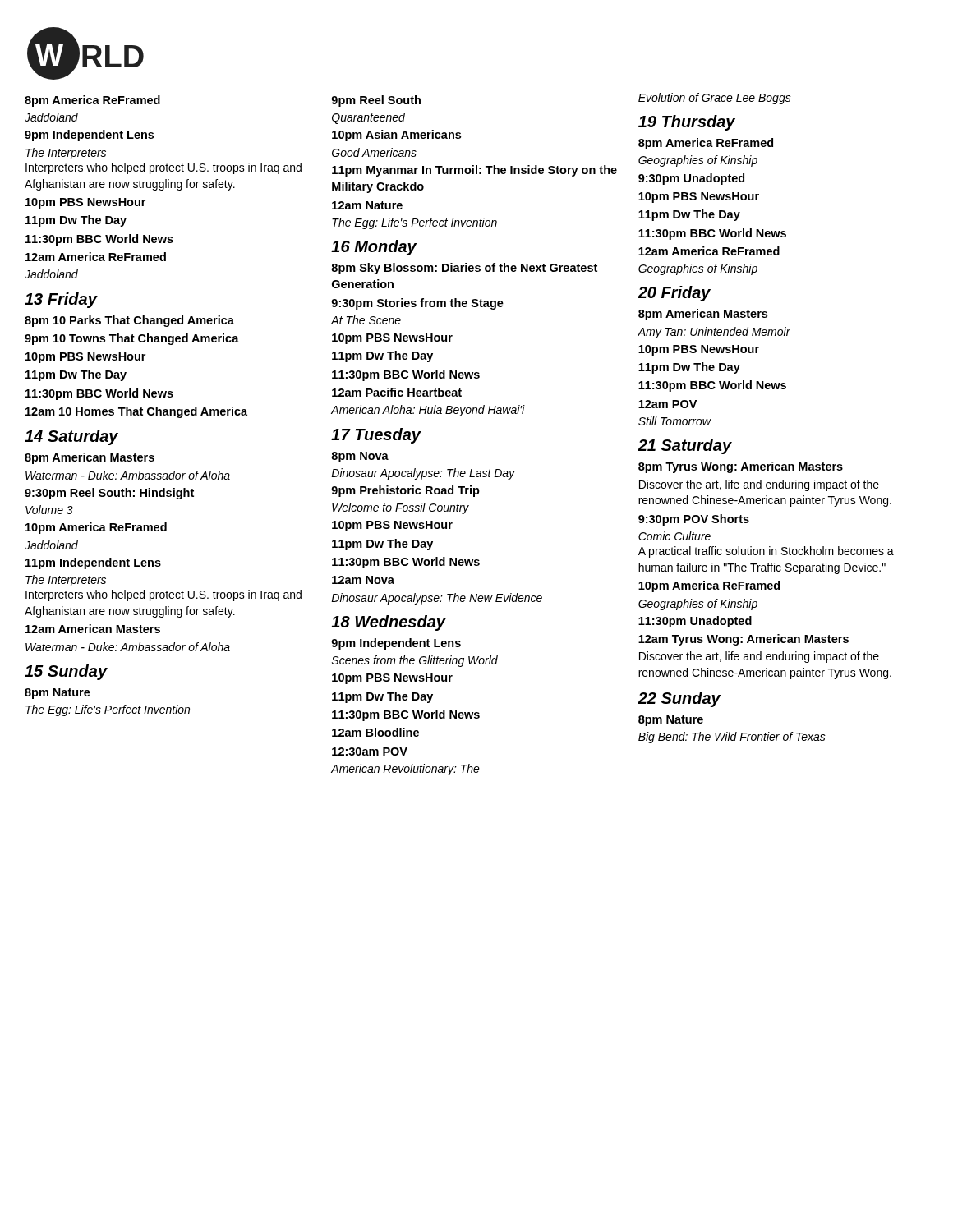
Task: Locate the text starting "8pm America ReFramed Jaddoland 9pm Independent Lens"
Action: [x=170, y=187]
